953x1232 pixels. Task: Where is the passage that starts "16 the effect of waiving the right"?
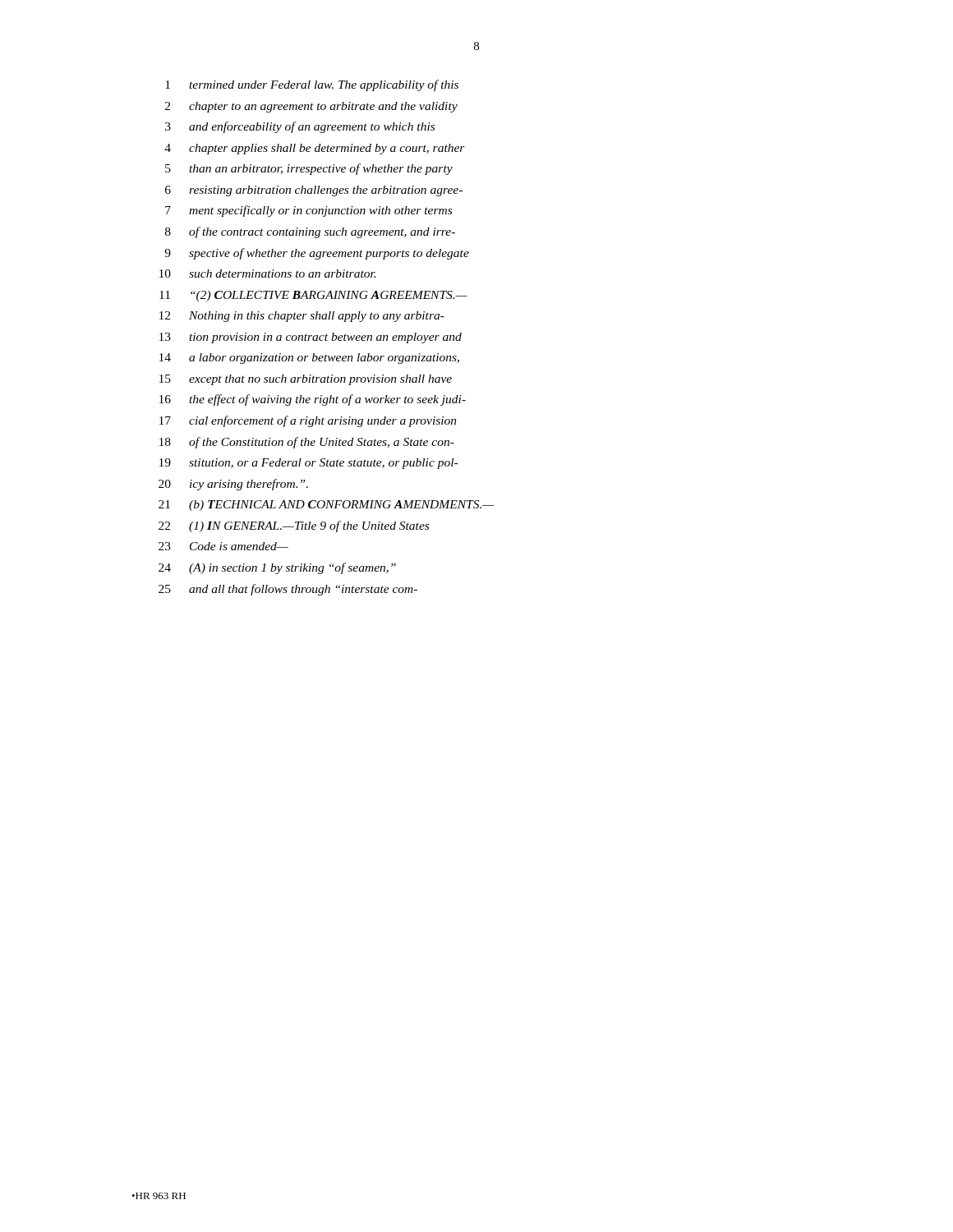[313, 400]
